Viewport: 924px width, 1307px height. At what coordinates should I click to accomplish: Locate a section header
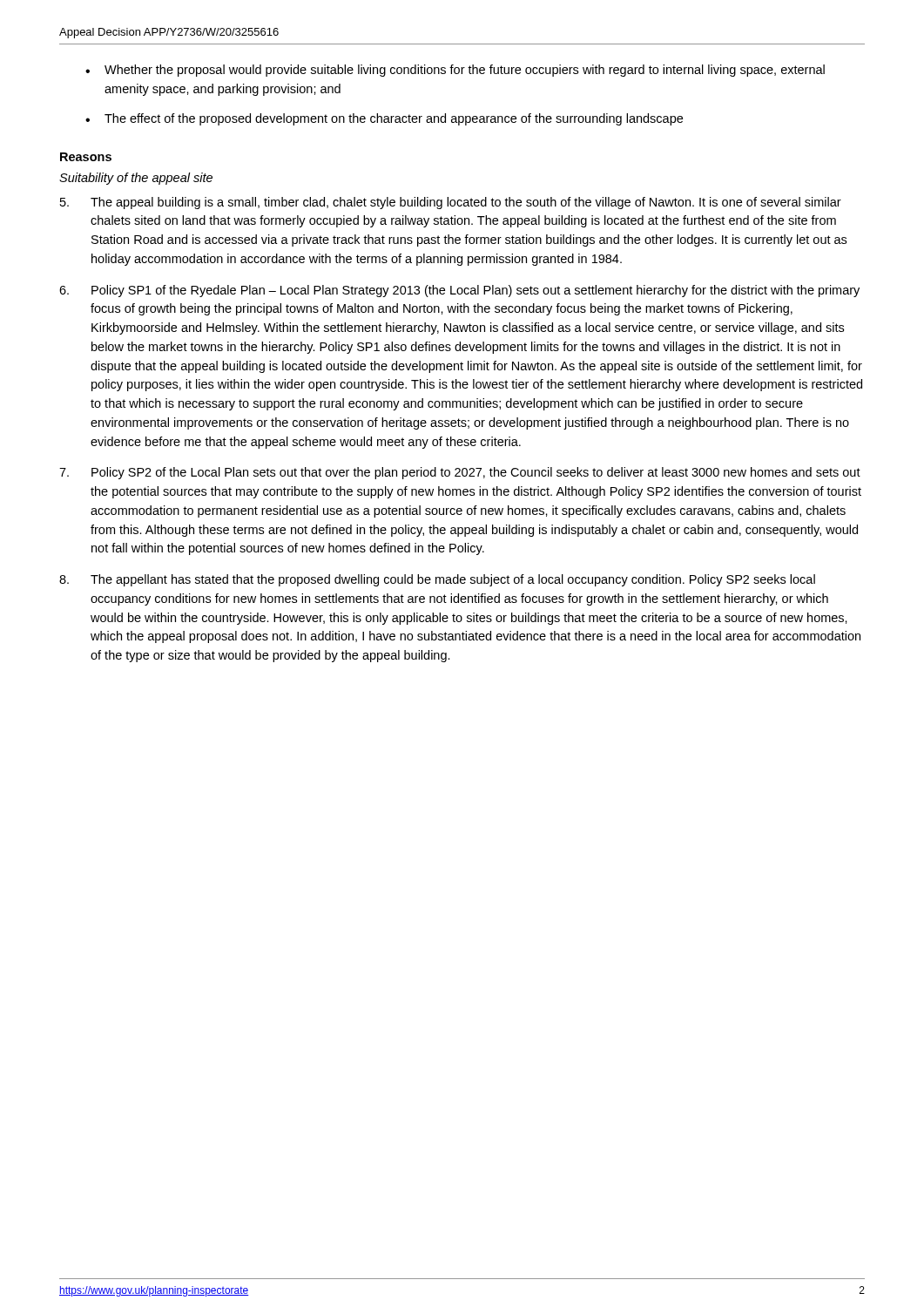coord(86,156)
